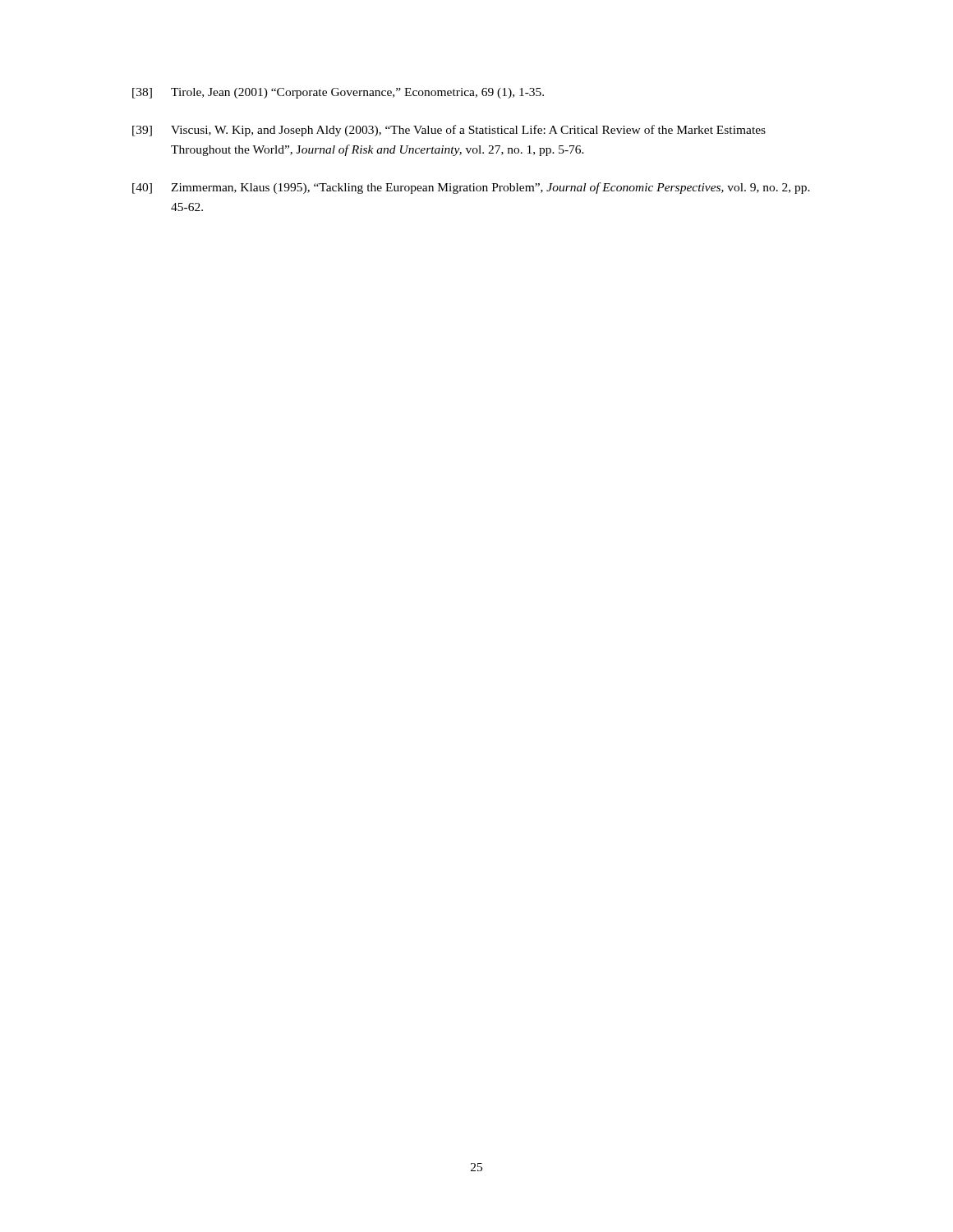The image size is (953, 1232).
Task: Locate the block of text that opens with "[39] Viscusi, W. Kip, and Joseph Aldy (2003),"
Action: pos(476,140)
